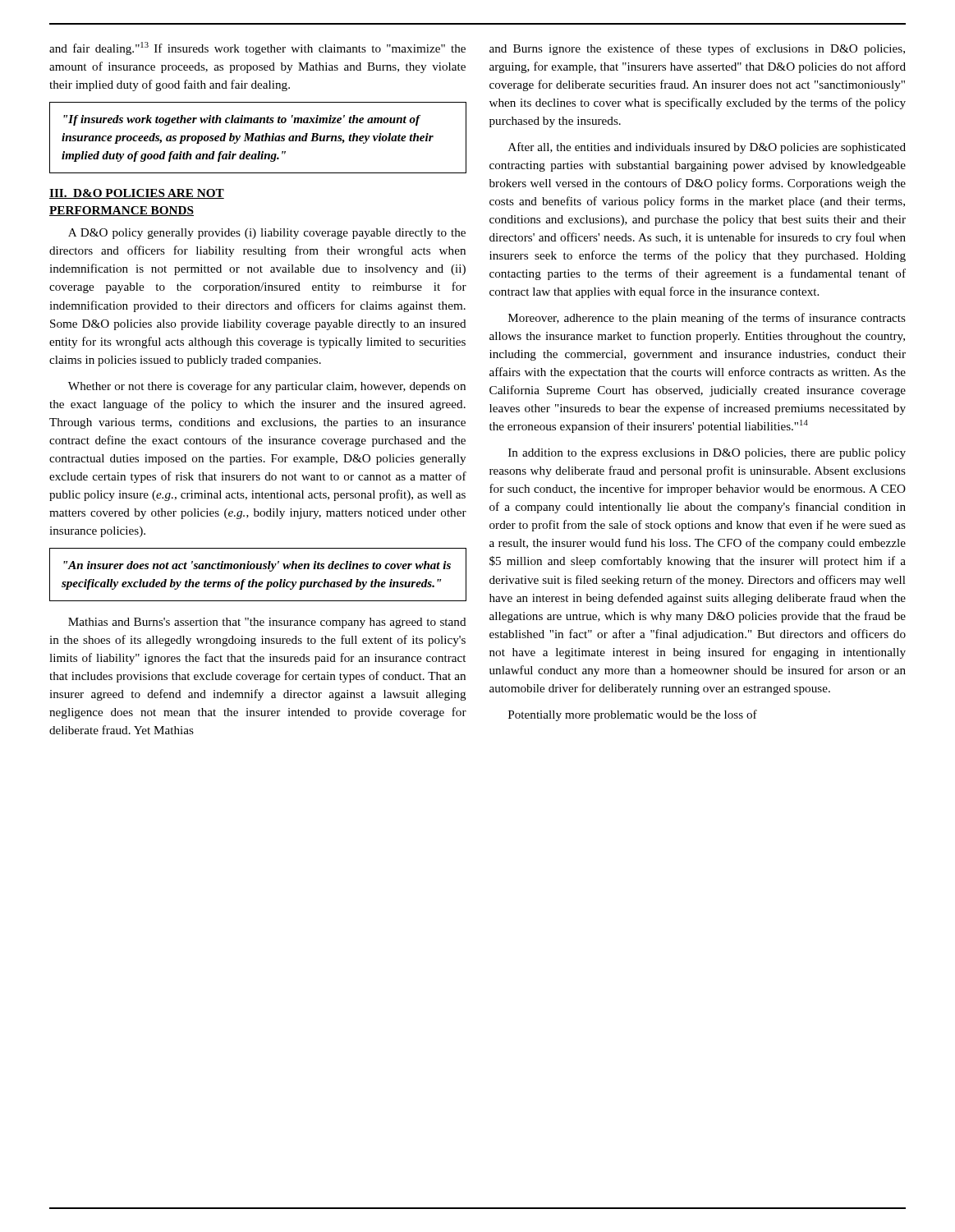The height and width of the screenshot is (1232, 955).
Task: Navigate to the text starting "and fair dealing."13 If insureds work together"
Action: [258, 67]
